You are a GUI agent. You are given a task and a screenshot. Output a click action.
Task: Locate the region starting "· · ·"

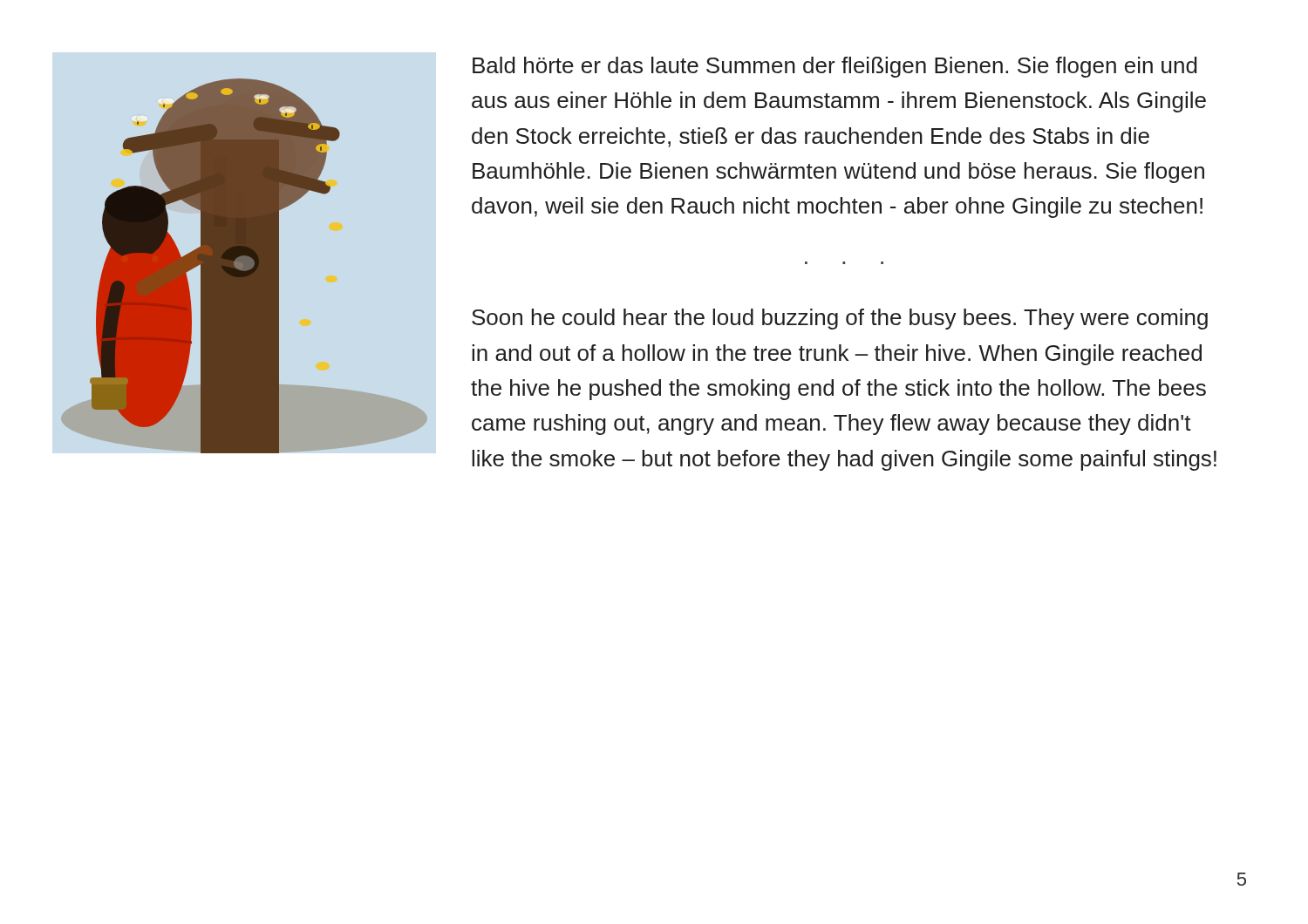click(850, 261)
